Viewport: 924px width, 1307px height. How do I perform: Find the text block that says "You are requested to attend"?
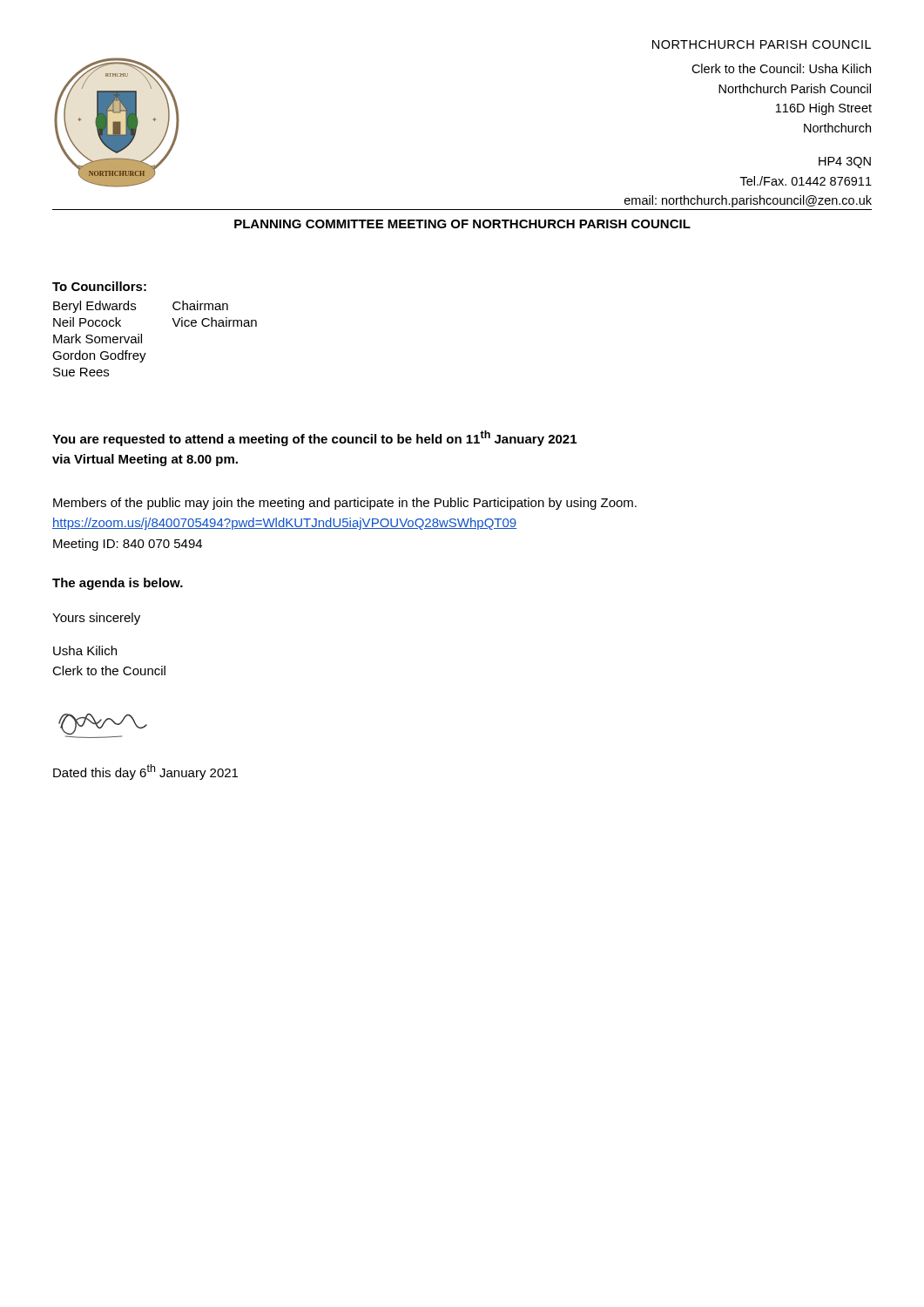tap(315, 447)
